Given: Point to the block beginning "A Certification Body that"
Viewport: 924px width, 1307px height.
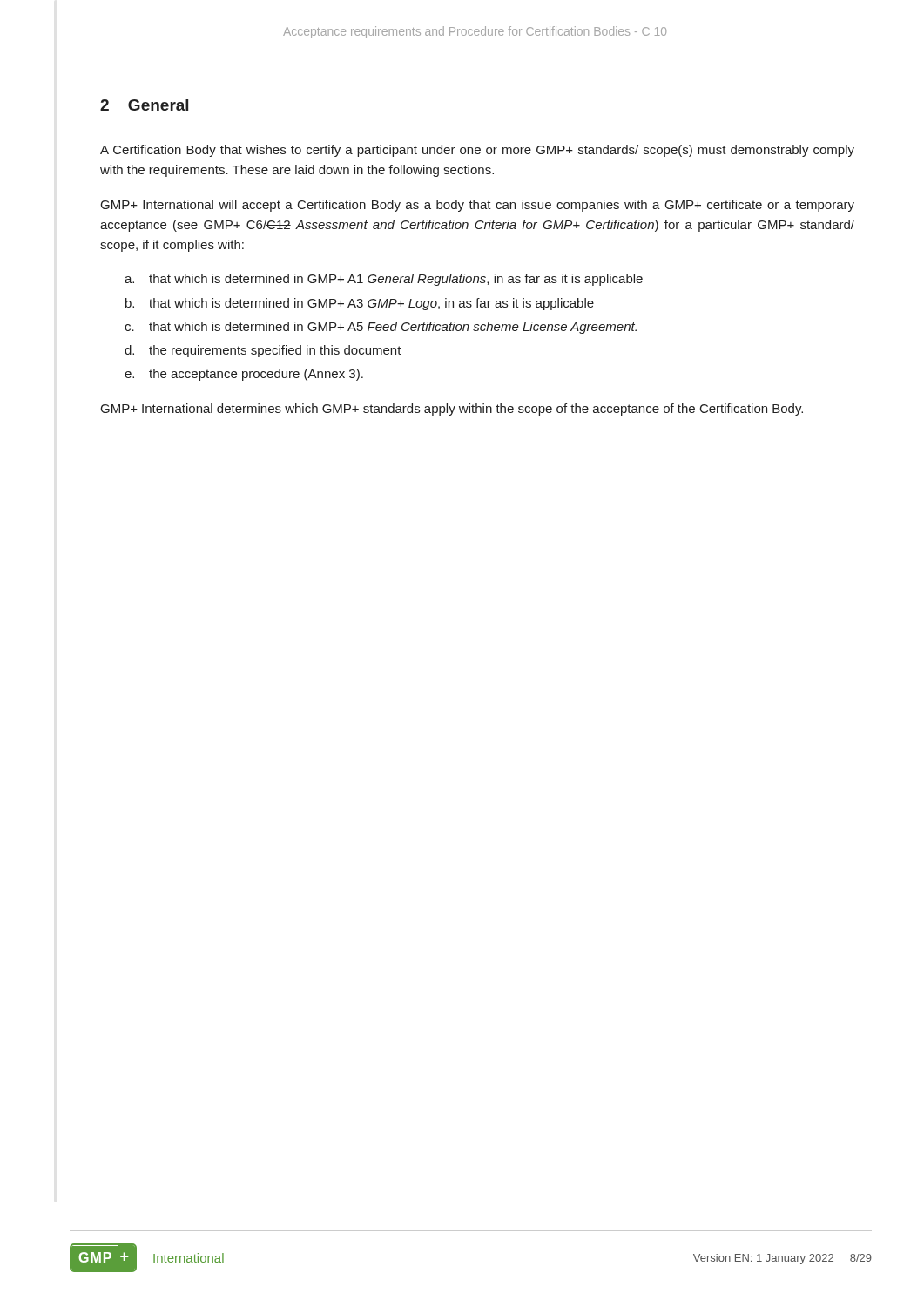Looking at the screenshot, I should point(477,160).
